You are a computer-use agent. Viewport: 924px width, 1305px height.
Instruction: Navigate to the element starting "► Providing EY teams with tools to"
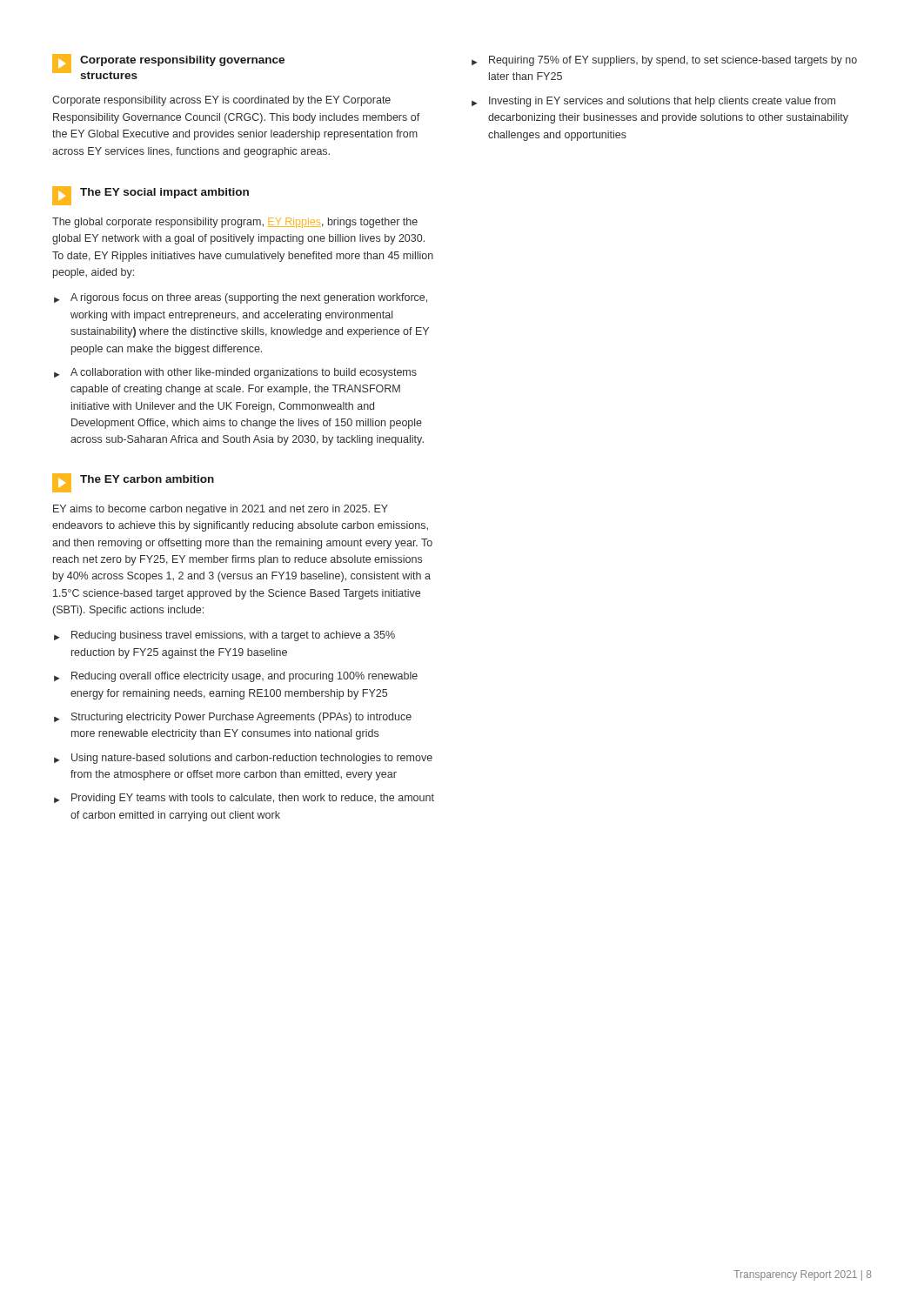[x=244, y=807]
